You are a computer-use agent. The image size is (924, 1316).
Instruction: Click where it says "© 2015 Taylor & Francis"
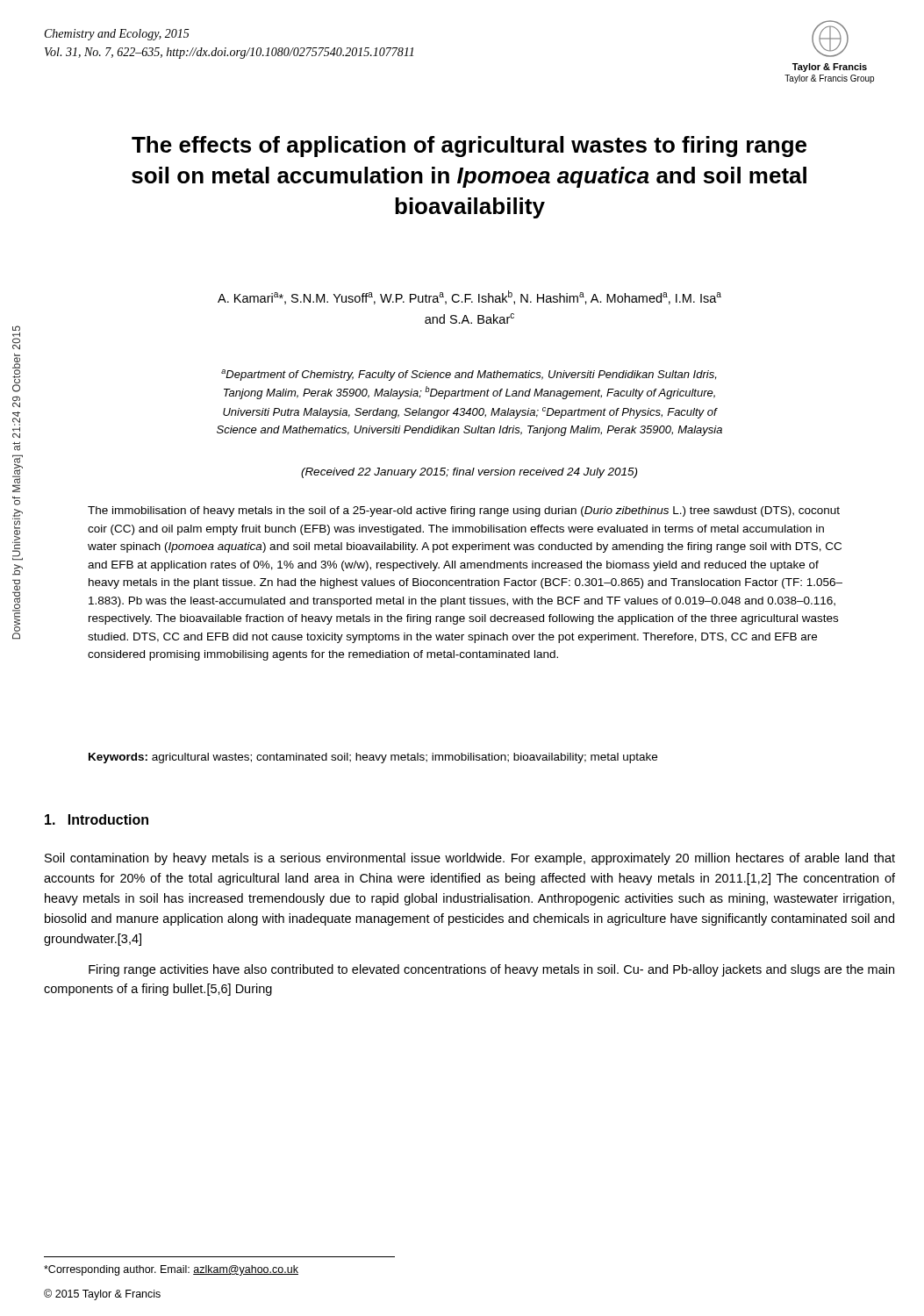(x=102, y=1295)
